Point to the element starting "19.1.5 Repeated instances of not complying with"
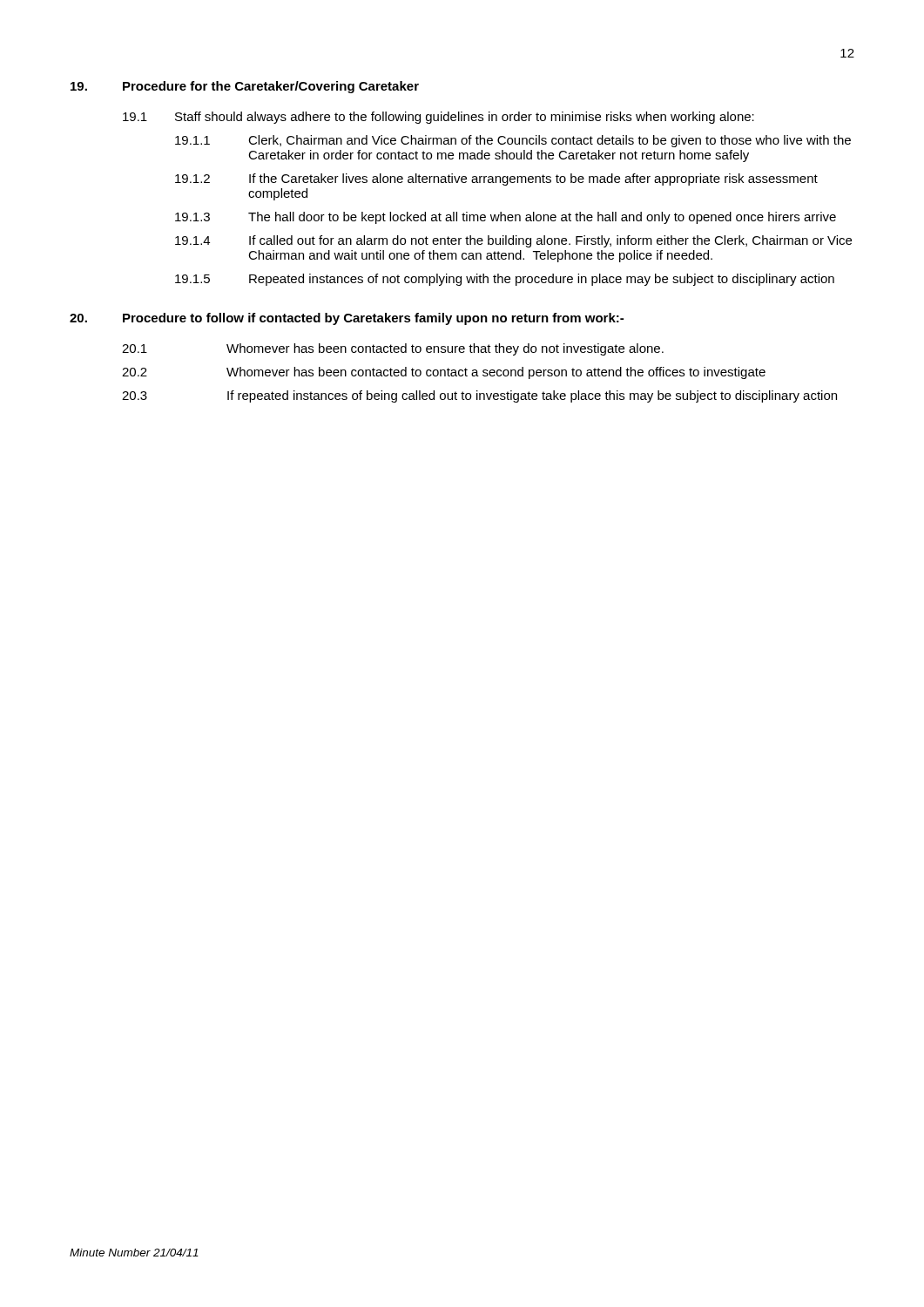Viewport: 924px width, 1307px height. click(x=514, y=278)
